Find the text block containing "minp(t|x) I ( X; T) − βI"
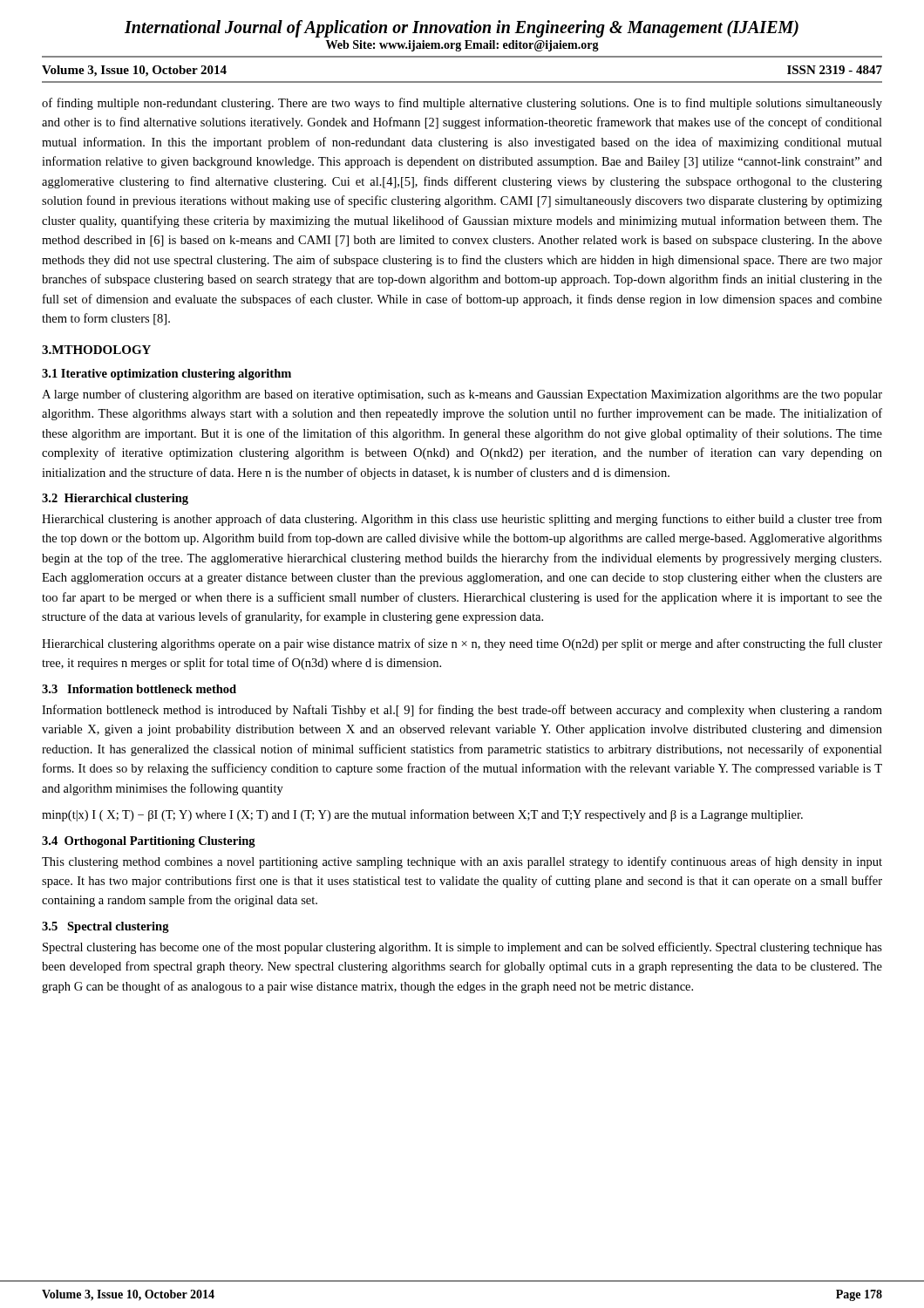The height and width of the screenshot is (1308, 924). coord(423,814)
